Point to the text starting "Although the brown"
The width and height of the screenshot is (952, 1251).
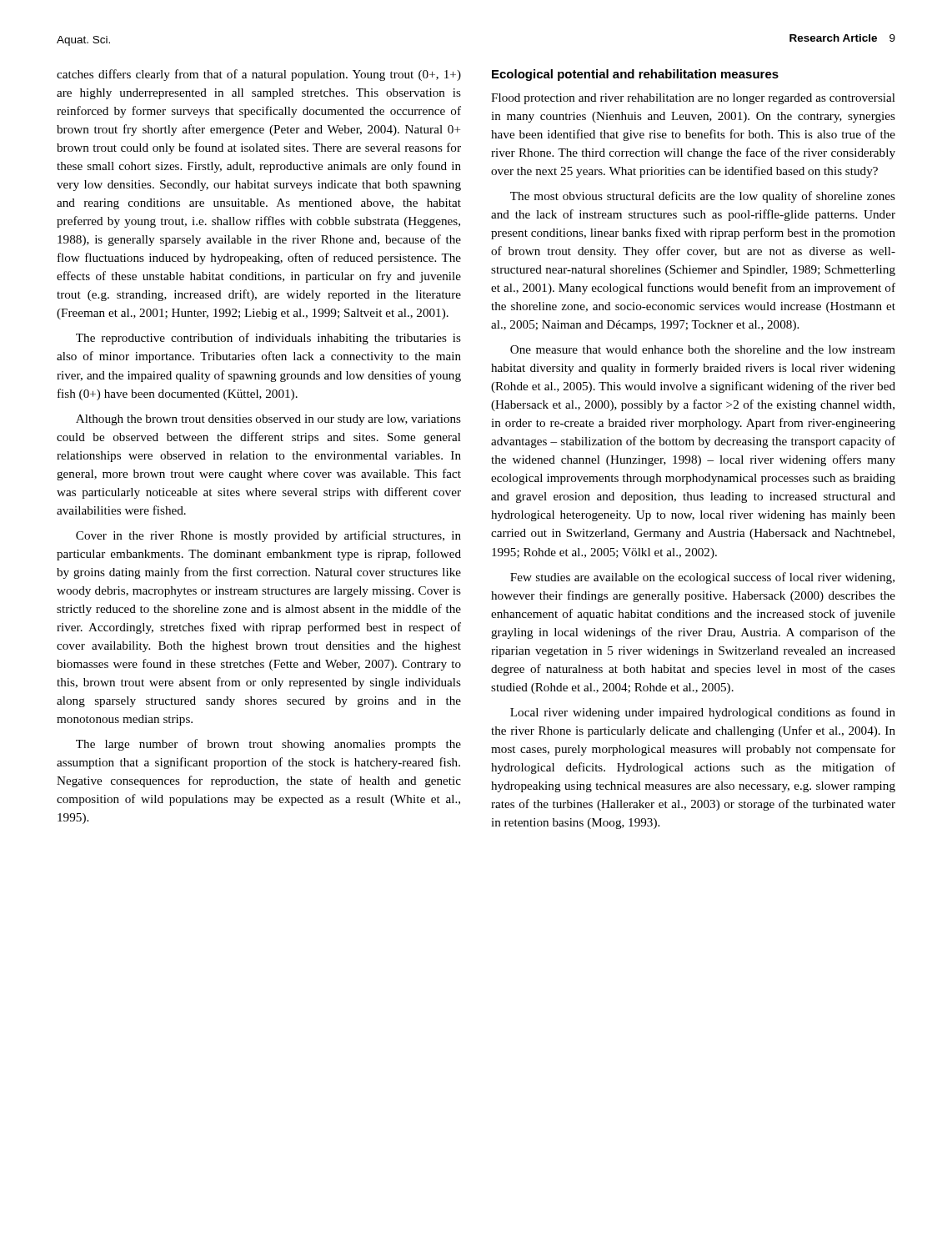(x=259, y=464)
